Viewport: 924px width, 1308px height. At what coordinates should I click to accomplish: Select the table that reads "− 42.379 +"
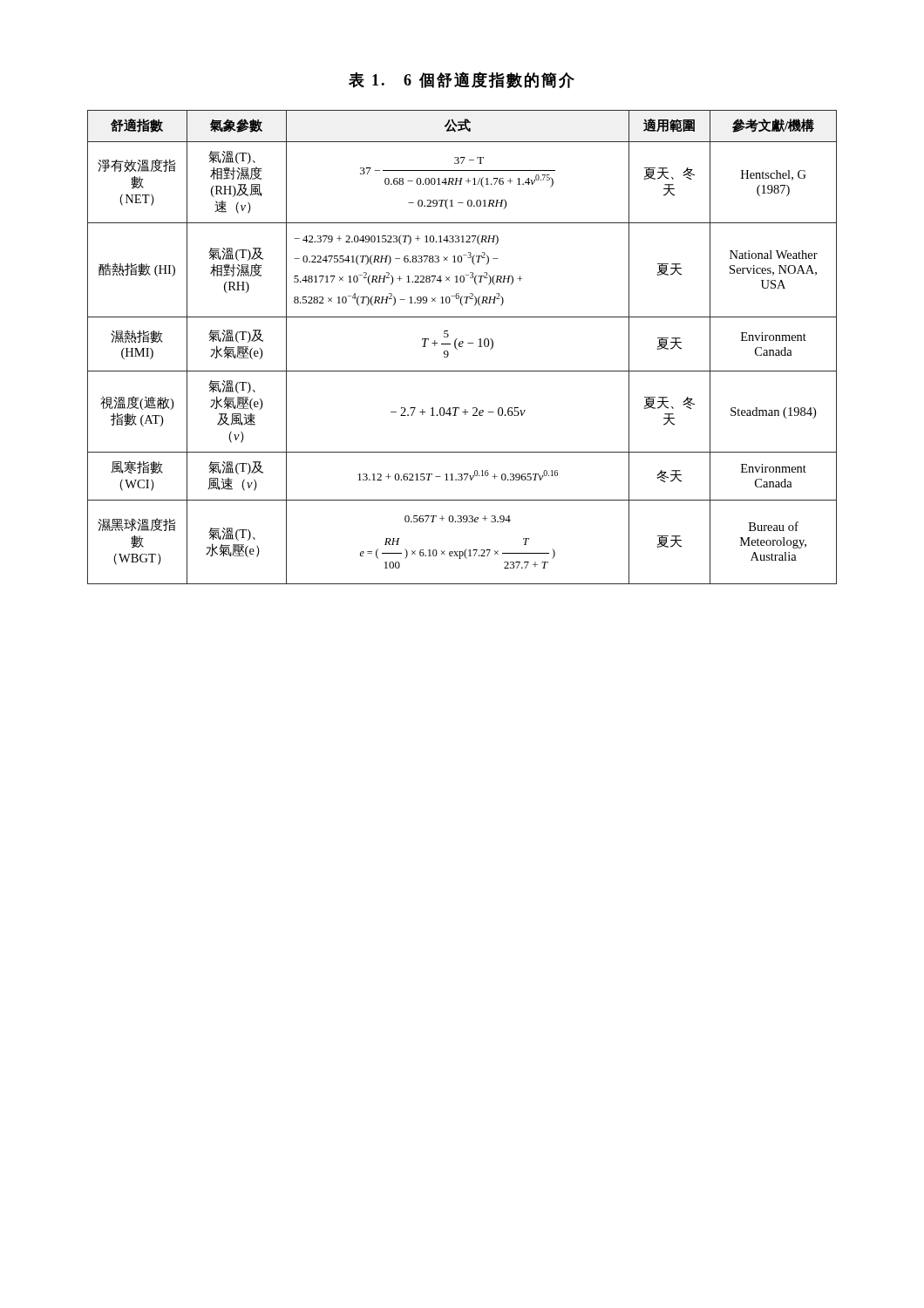tap(462, 347)
